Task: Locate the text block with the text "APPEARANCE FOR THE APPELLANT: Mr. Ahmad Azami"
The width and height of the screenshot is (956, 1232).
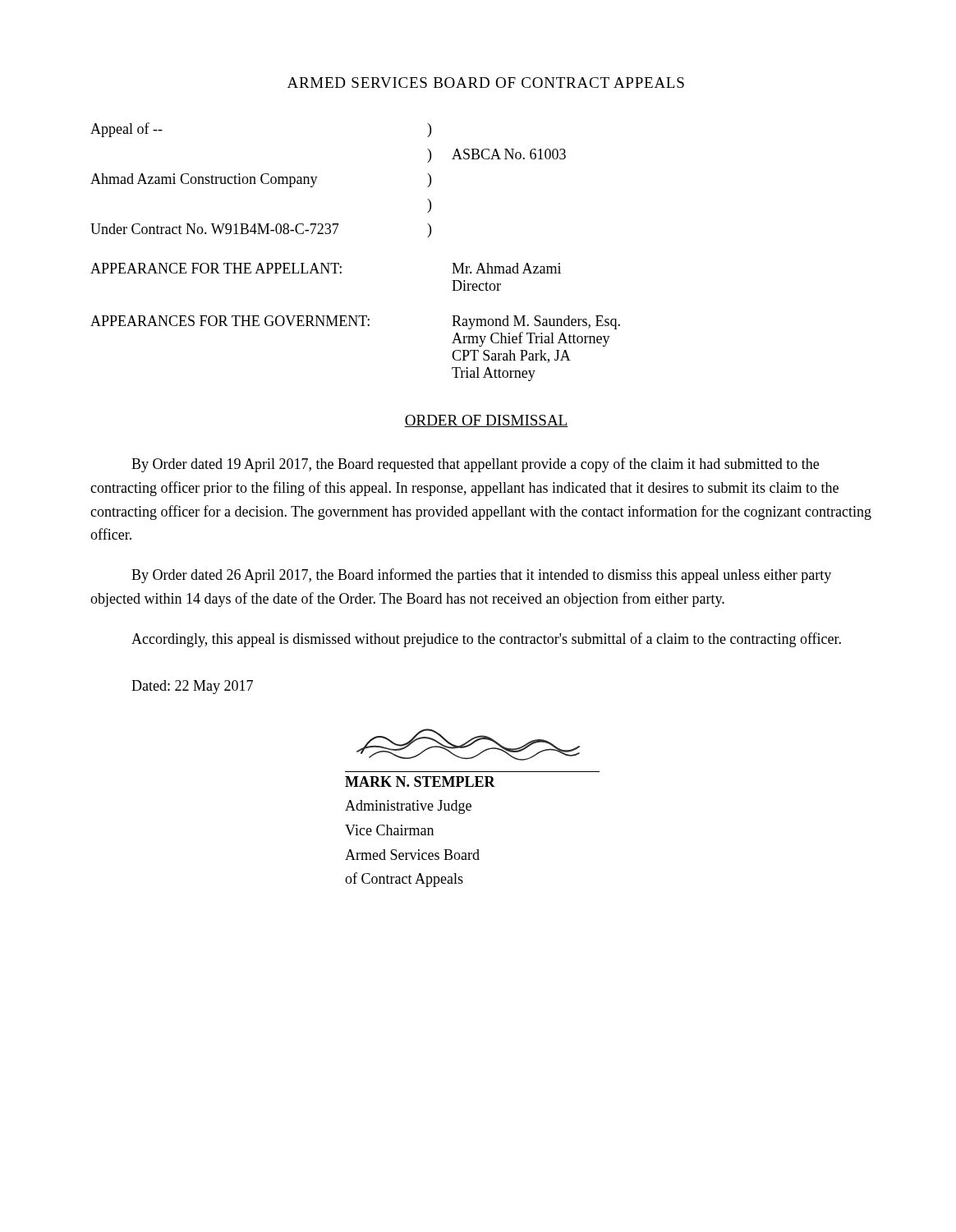Action: [x=486, y=278]
